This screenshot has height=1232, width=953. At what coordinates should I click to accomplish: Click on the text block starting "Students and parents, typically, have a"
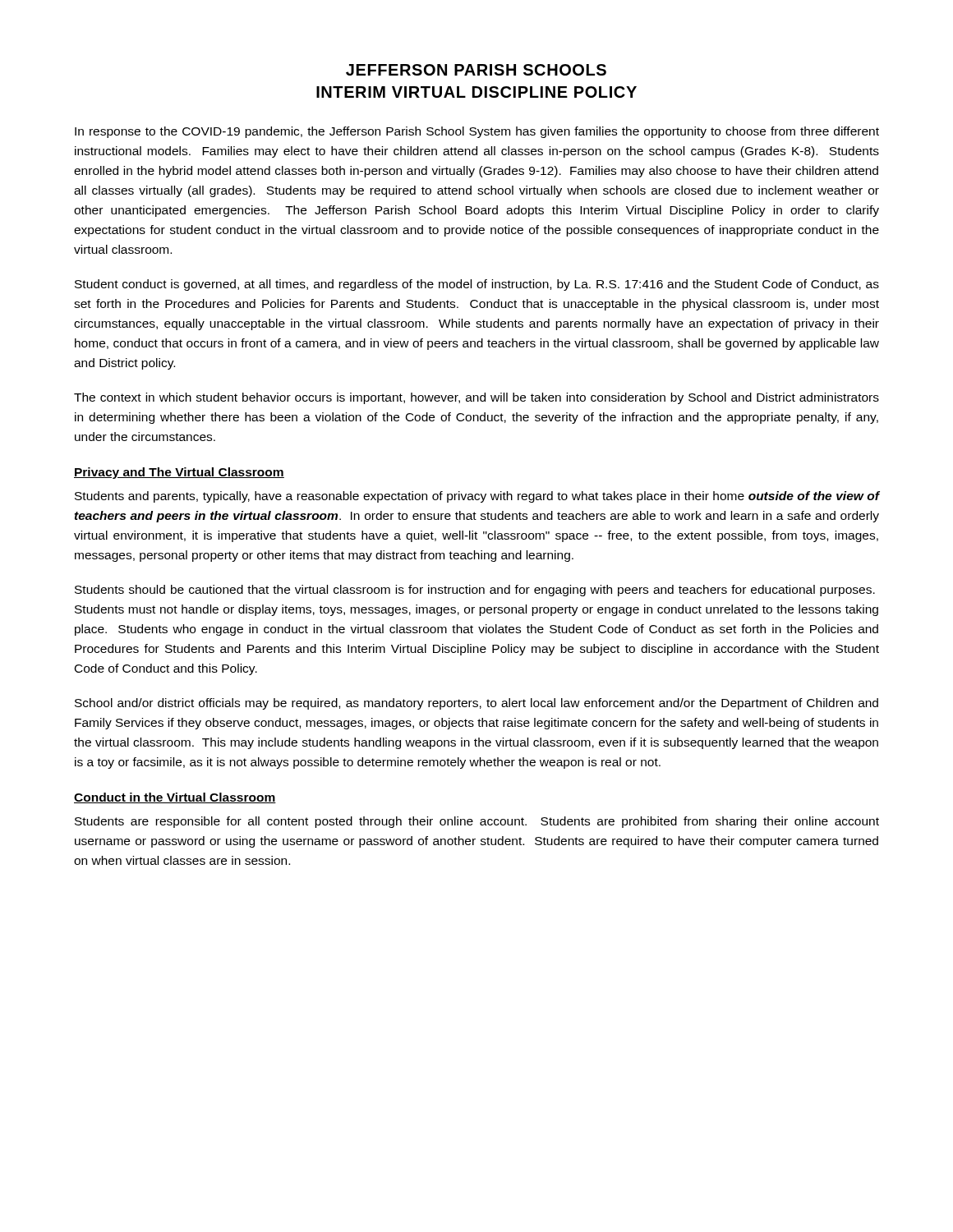click(x=476, y=525)
